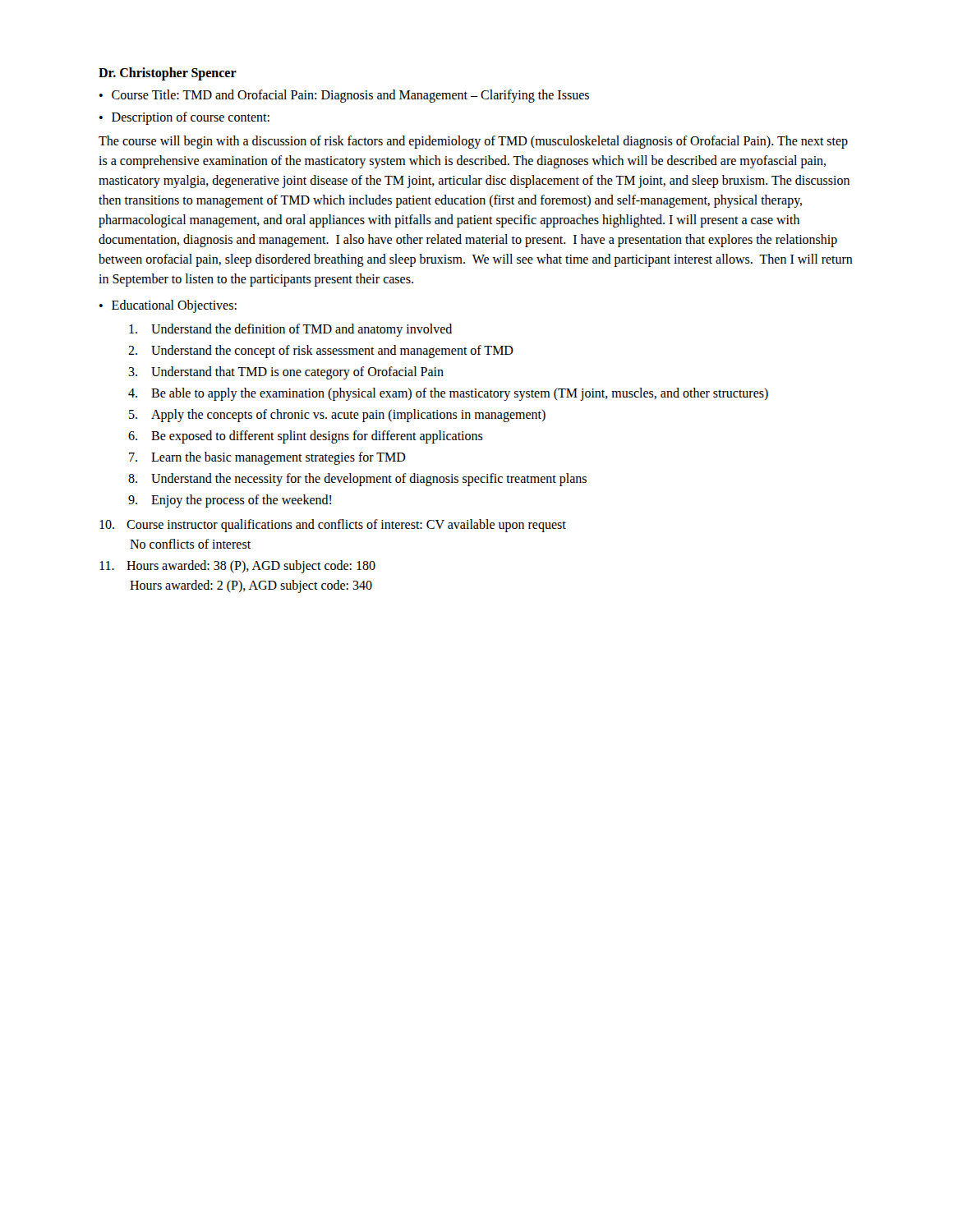Click on the list item that says "3.Understand that TMD is"

(x=286, y=372)
